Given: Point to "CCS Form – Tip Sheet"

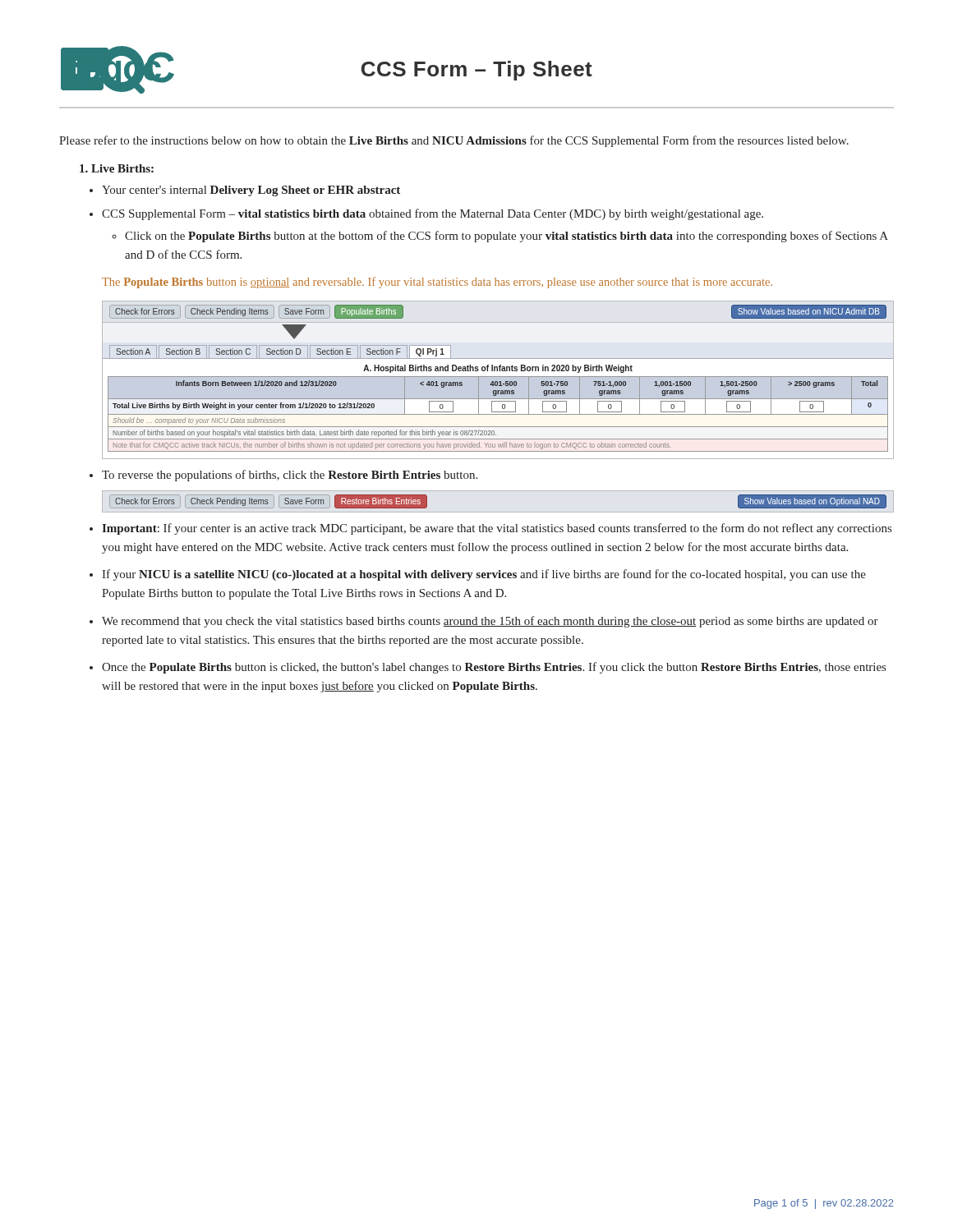Looking at the screenshot, I should pyautogui.click(x=476, y=69).
